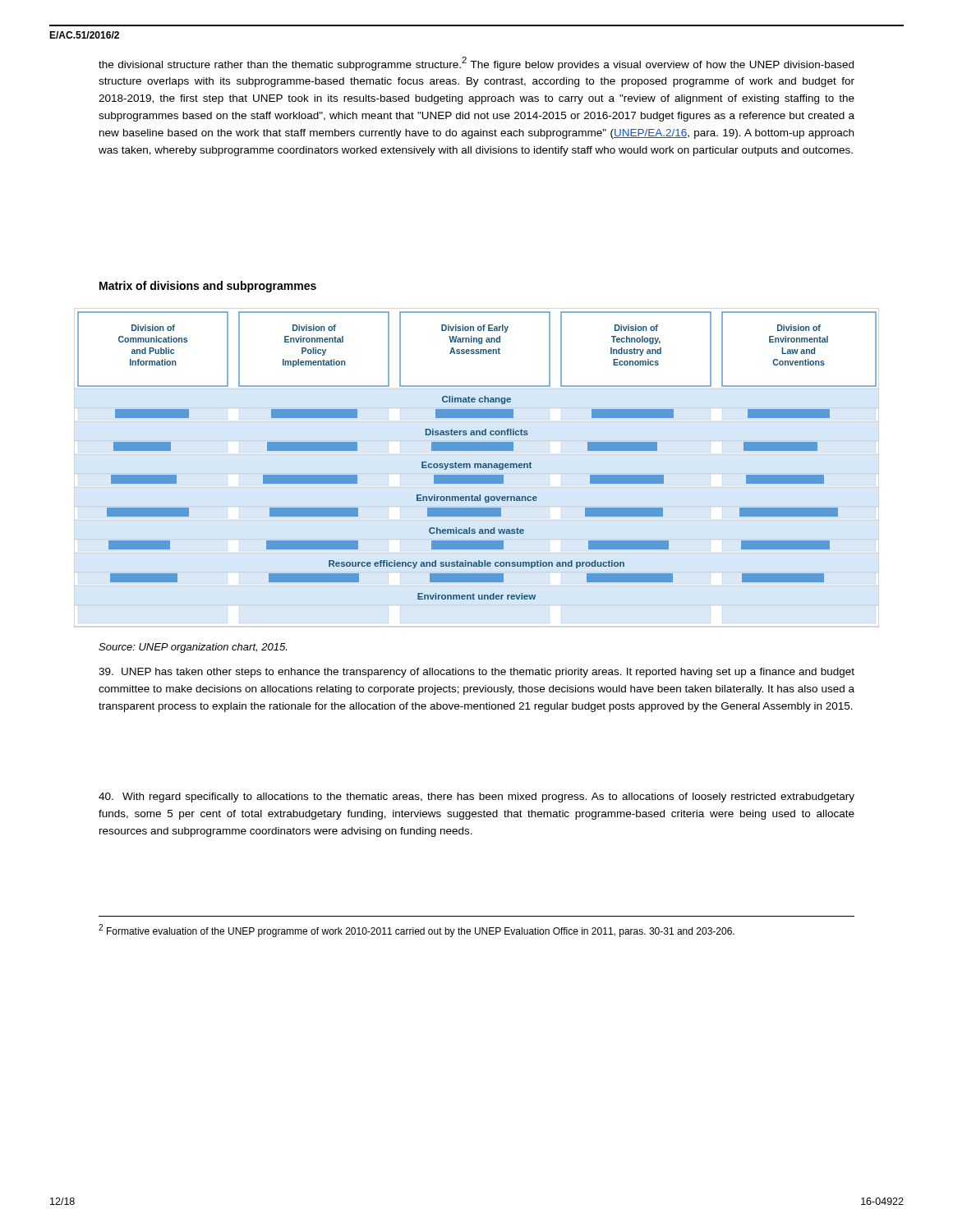This screenshot has height=1232, width=953.
Task: Locate the text "Matrix of divisions and subprogrammes"
Action: coord(208,286)
